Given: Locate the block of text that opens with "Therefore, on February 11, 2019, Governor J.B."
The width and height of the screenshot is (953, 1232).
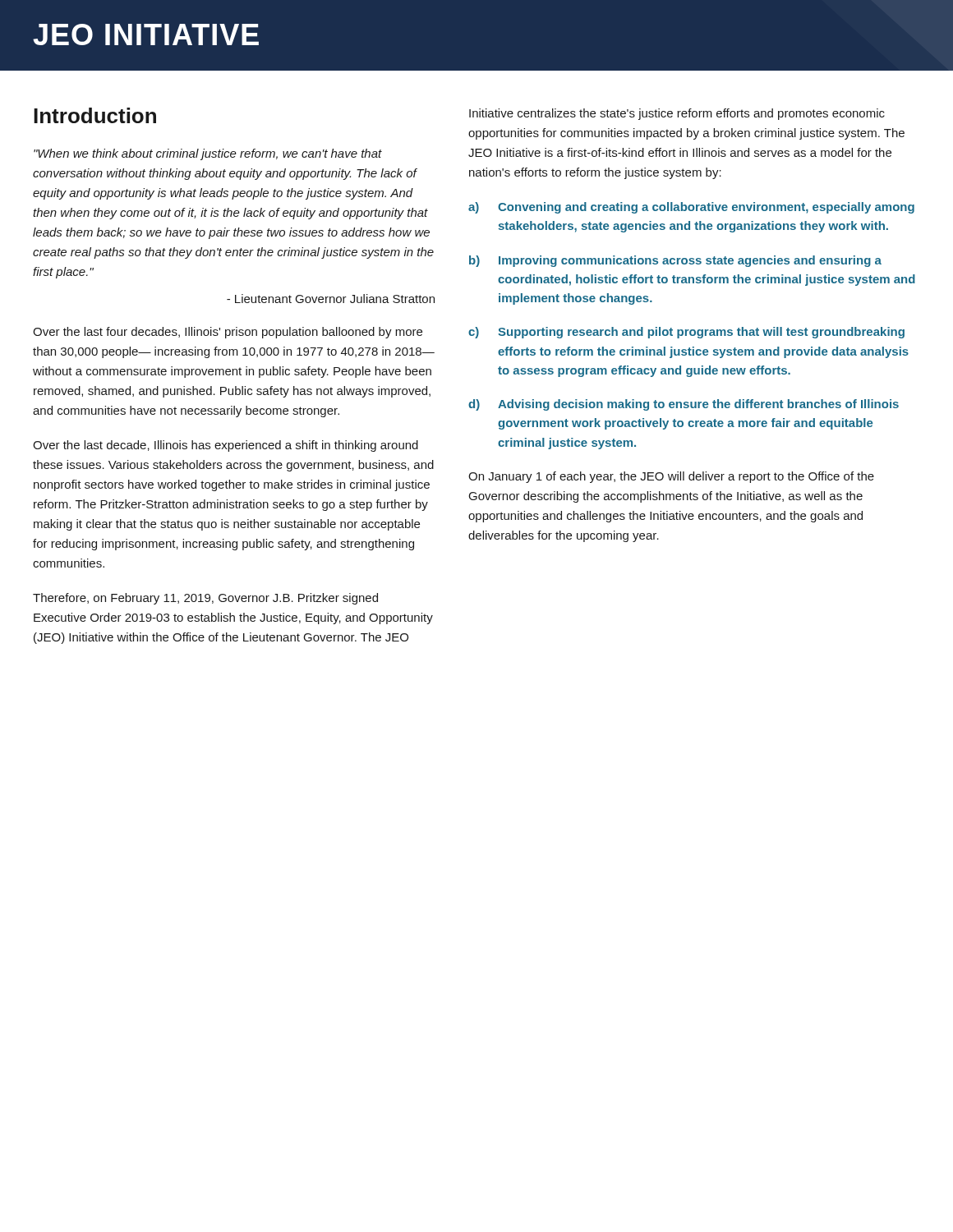Looking at the screenshot, I should coord(234,618).
